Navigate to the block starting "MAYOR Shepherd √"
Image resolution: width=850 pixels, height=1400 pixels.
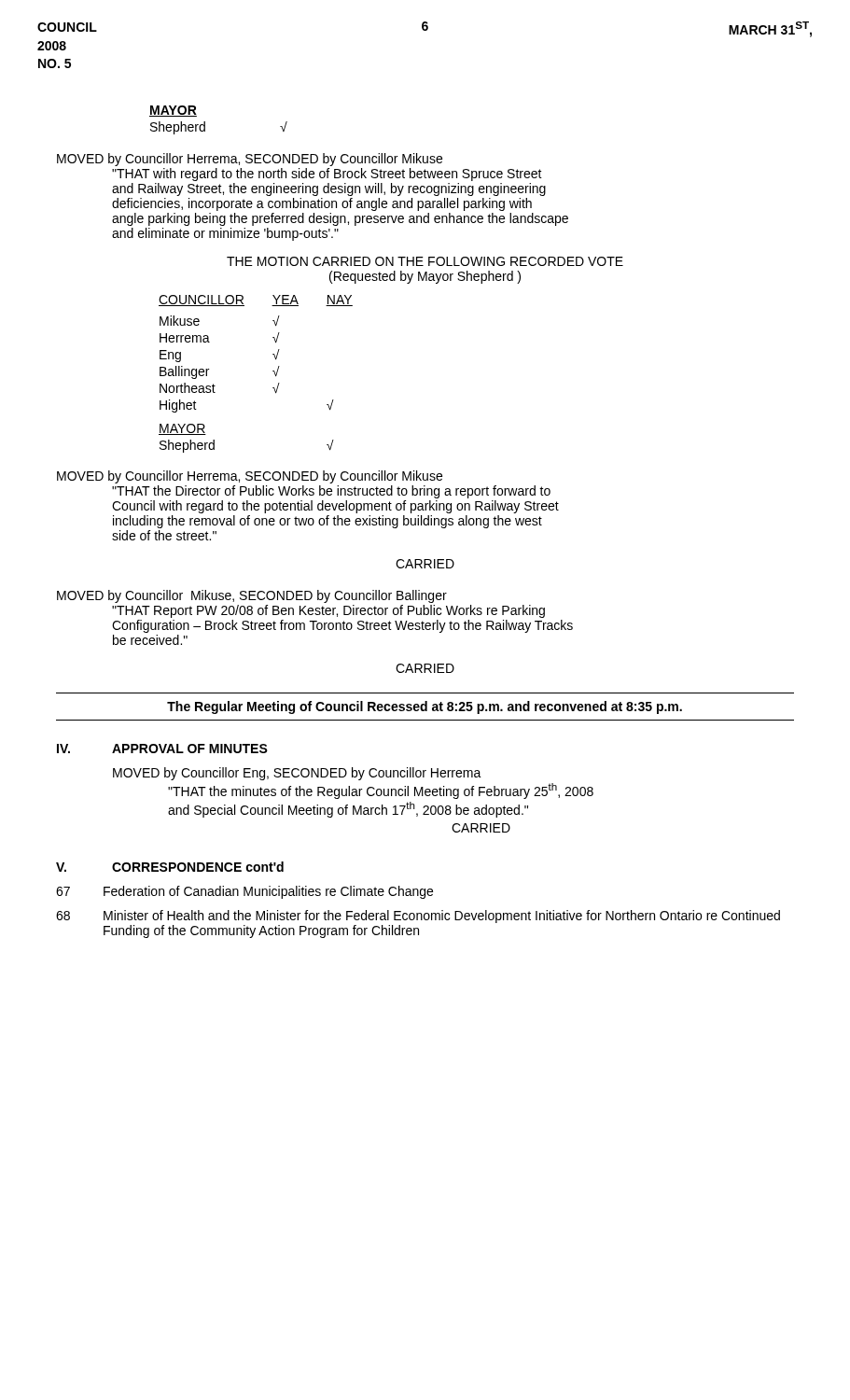pos(173,111)
